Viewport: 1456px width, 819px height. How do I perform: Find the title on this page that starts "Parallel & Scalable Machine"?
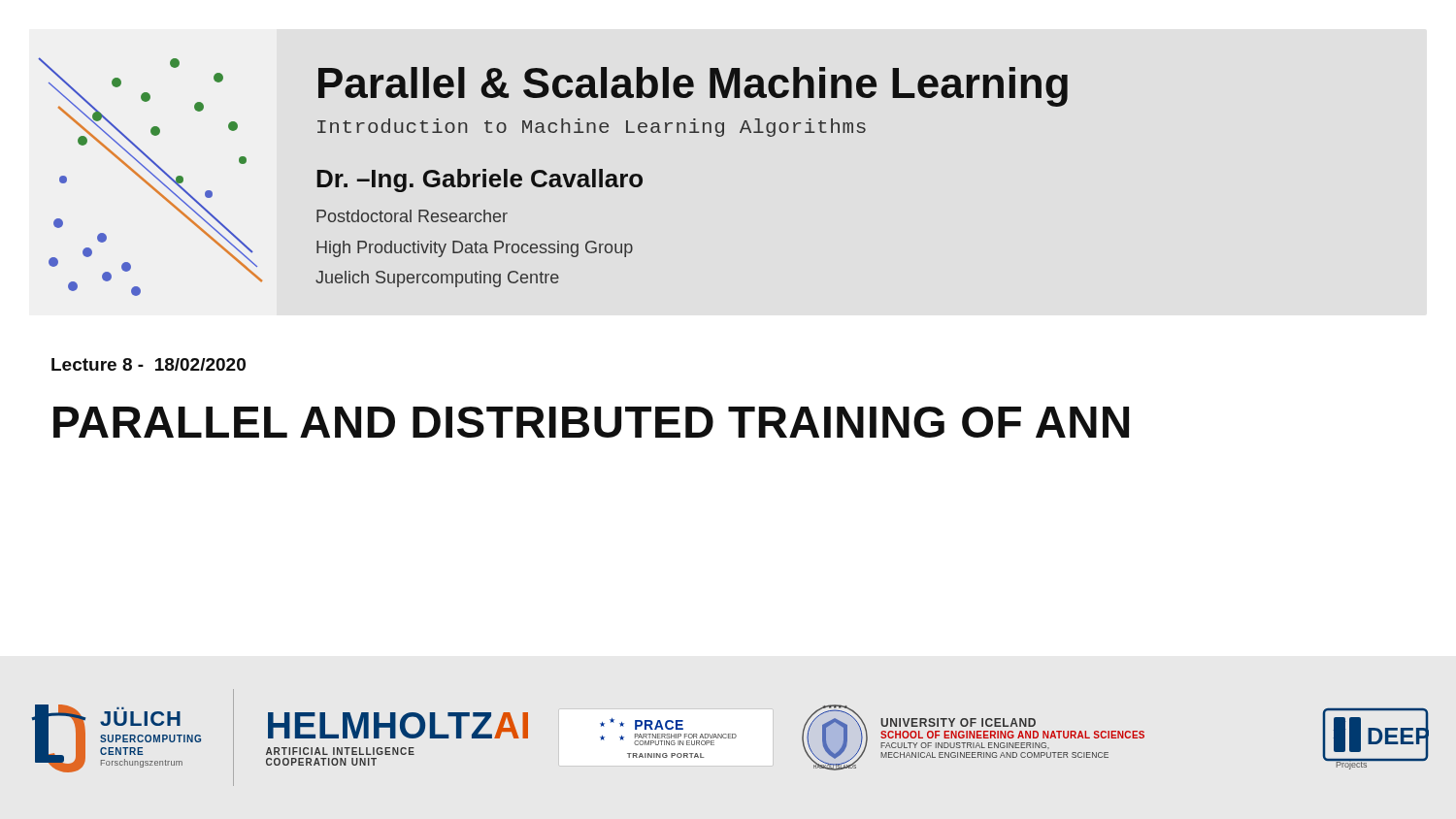pos(693,83)
